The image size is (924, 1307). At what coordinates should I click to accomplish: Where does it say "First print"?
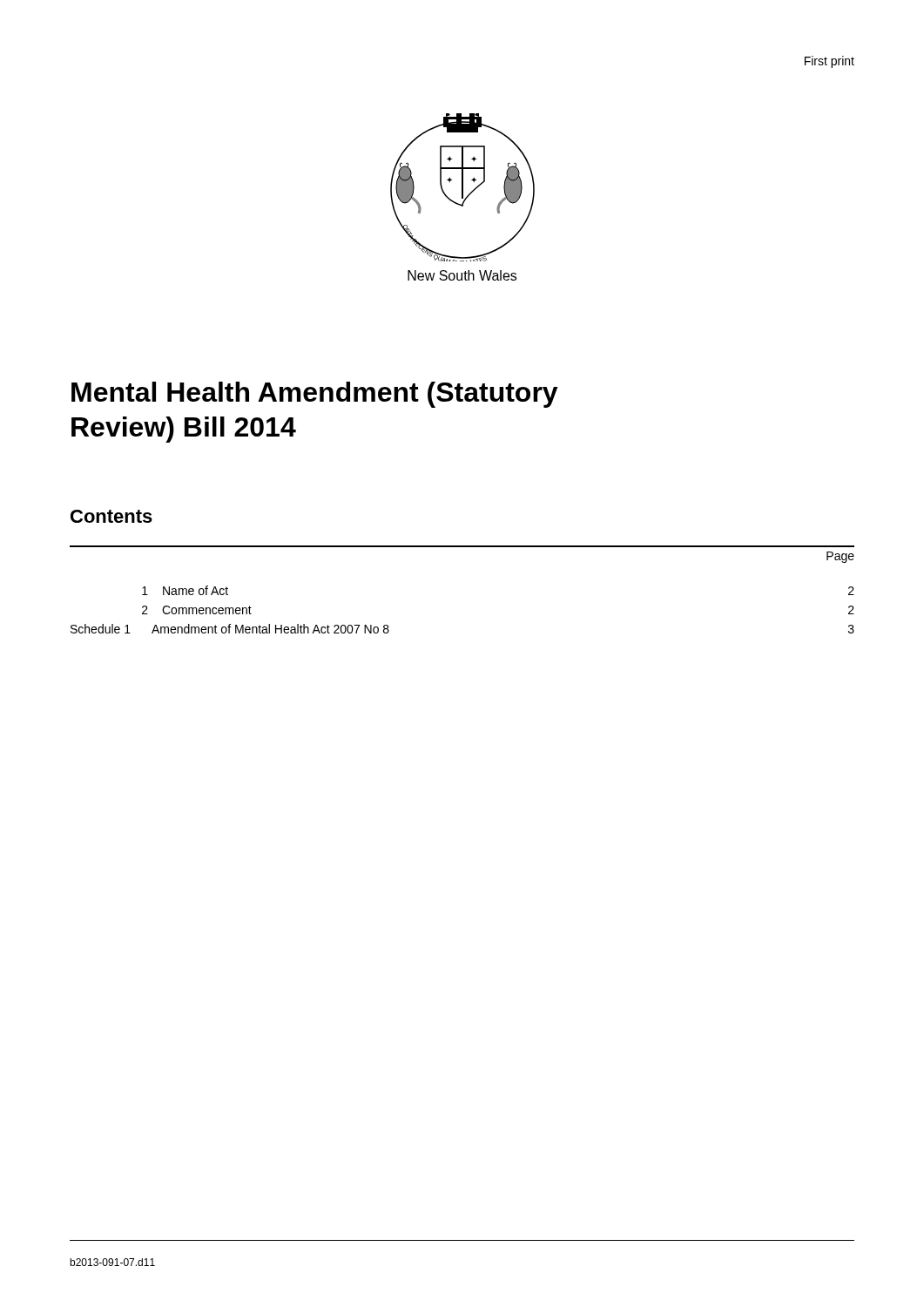coord(829,61)
